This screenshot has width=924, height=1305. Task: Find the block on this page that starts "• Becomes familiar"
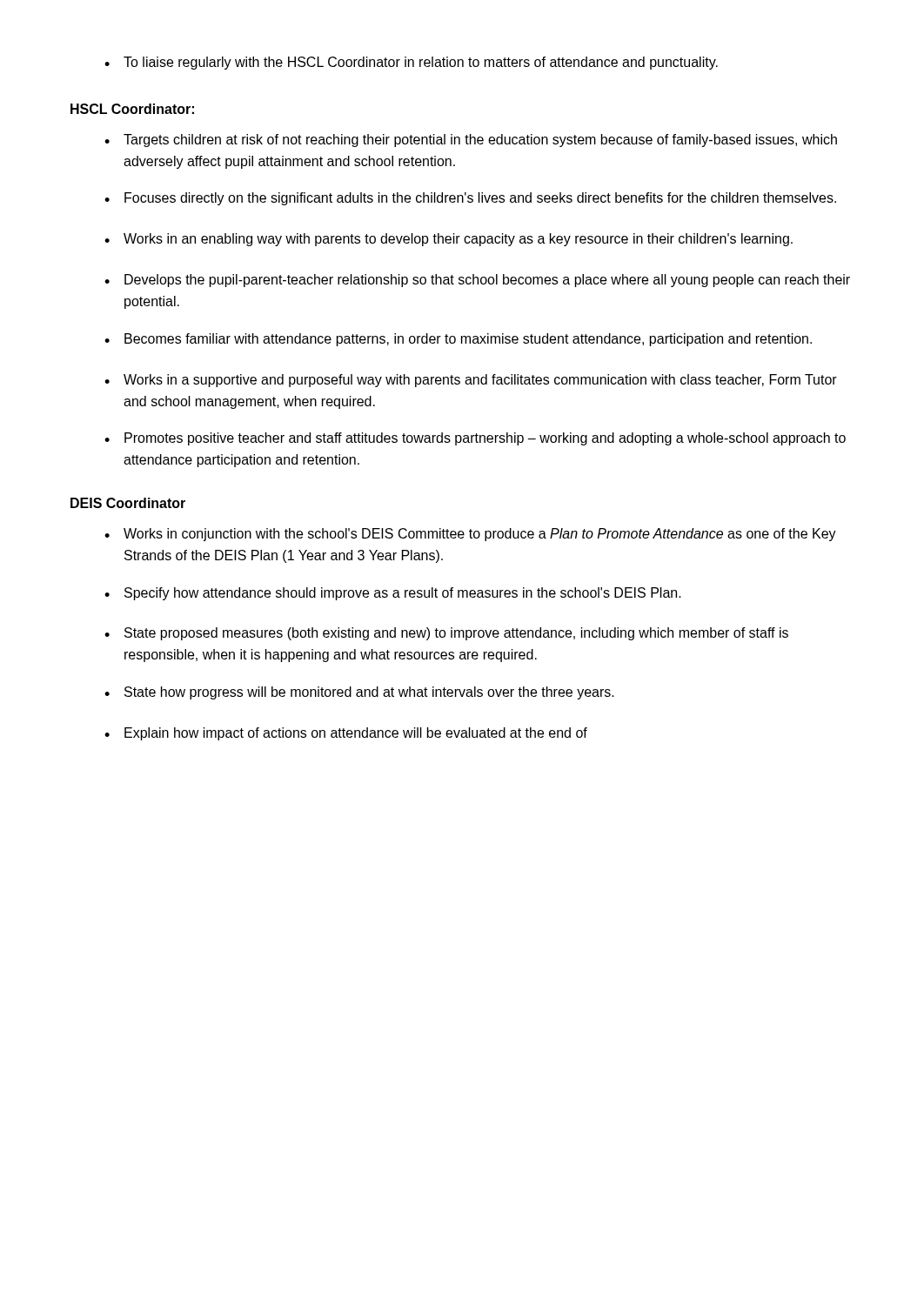[479, 341]
